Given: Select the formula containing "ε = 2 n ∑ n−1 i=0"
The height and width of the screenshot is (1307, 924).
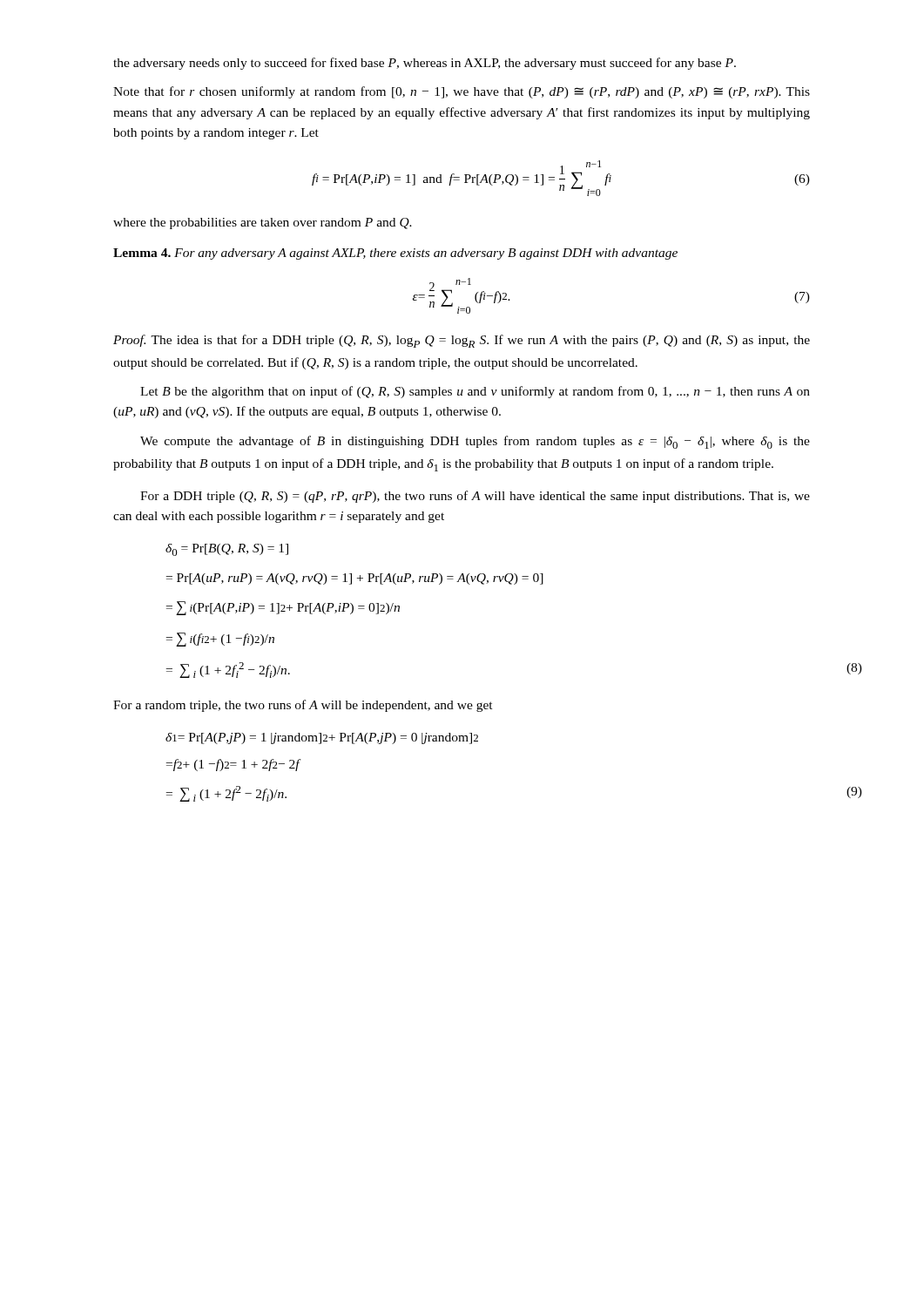Looking at the screenshot, I should coord(462,296).
